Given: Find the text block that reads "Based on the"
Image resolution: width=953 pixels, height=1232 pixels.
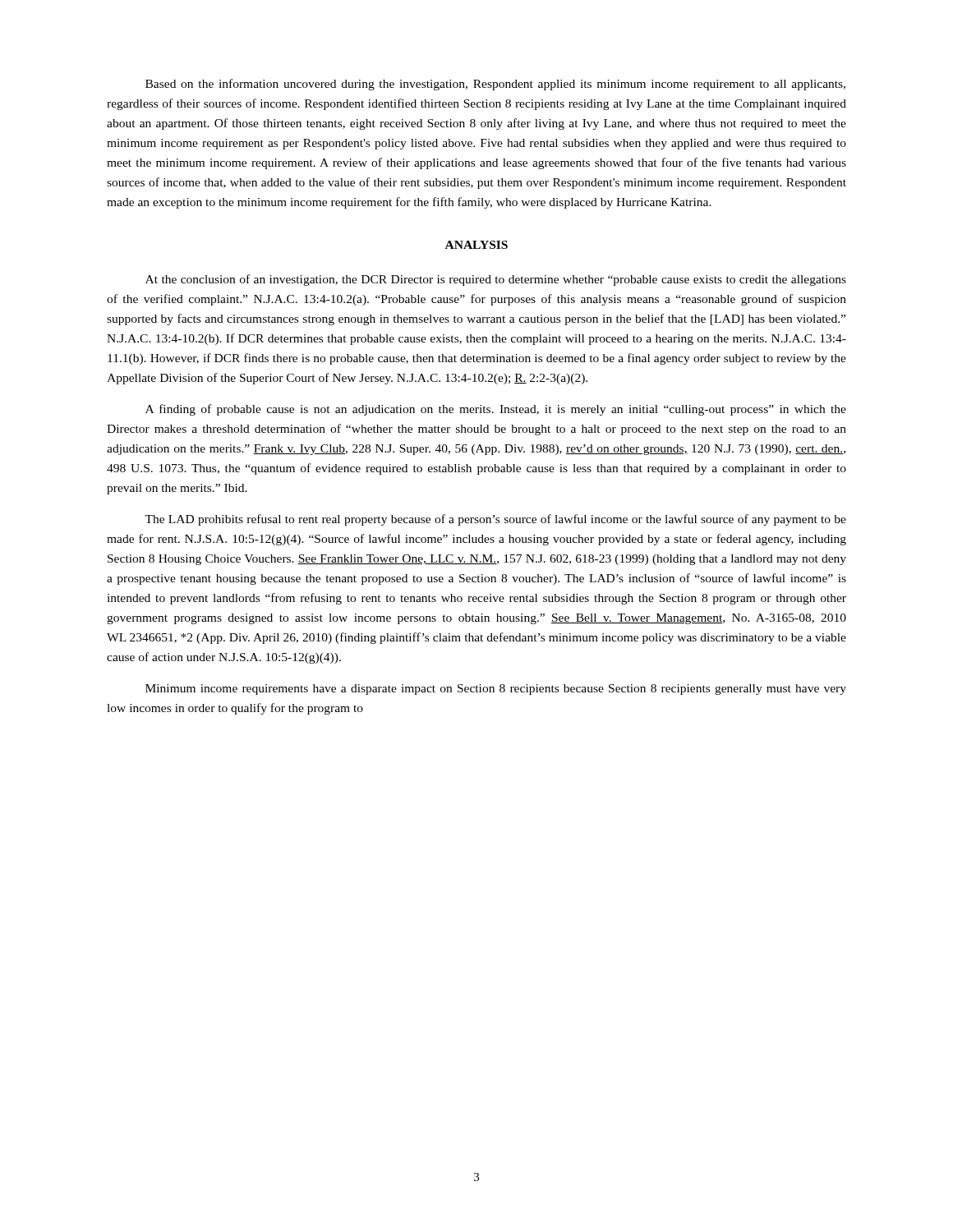Looking at the screenshot, I should (x=476, y=143).
